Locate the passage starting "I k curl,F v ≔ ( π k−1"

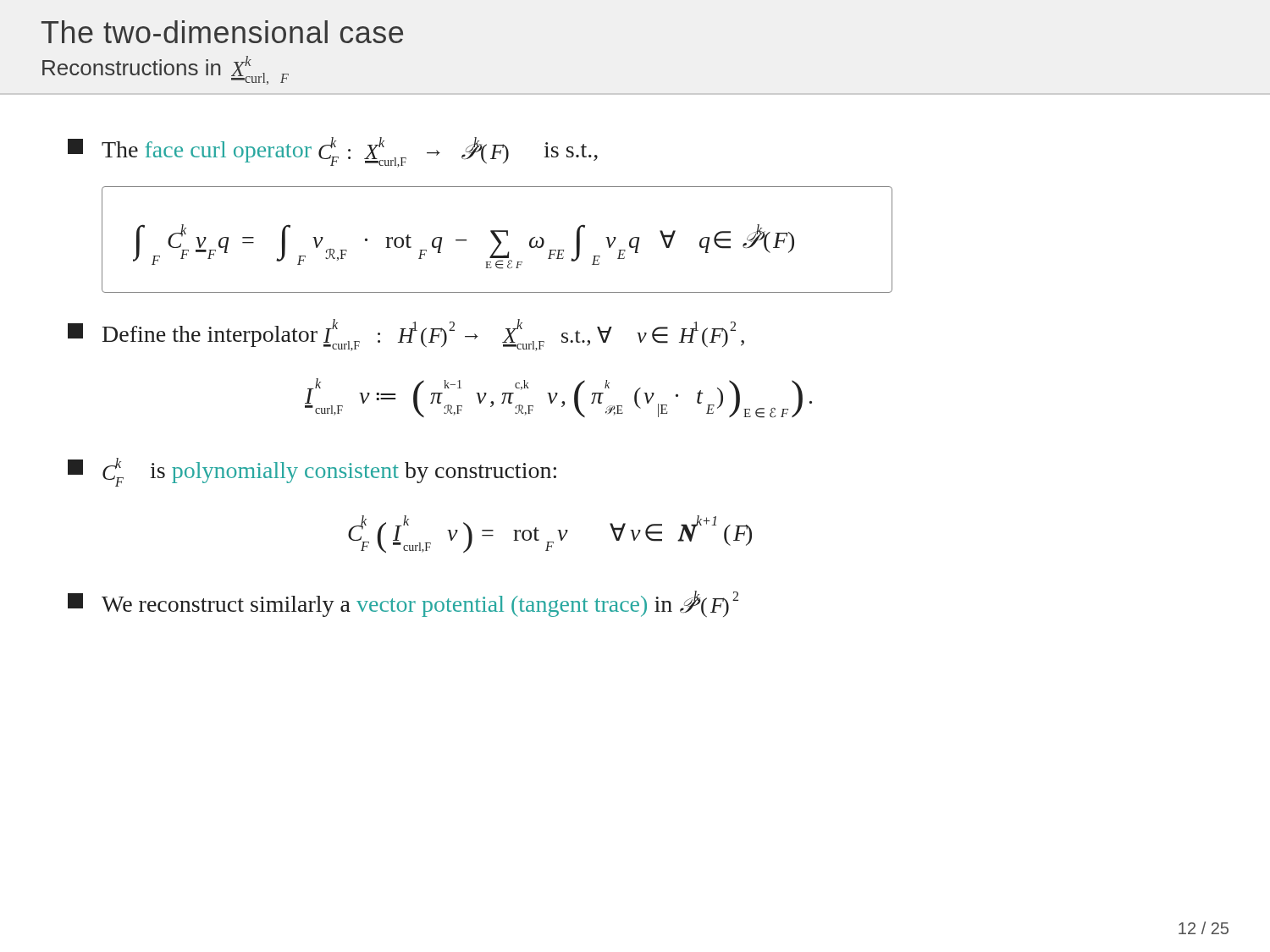652,395
